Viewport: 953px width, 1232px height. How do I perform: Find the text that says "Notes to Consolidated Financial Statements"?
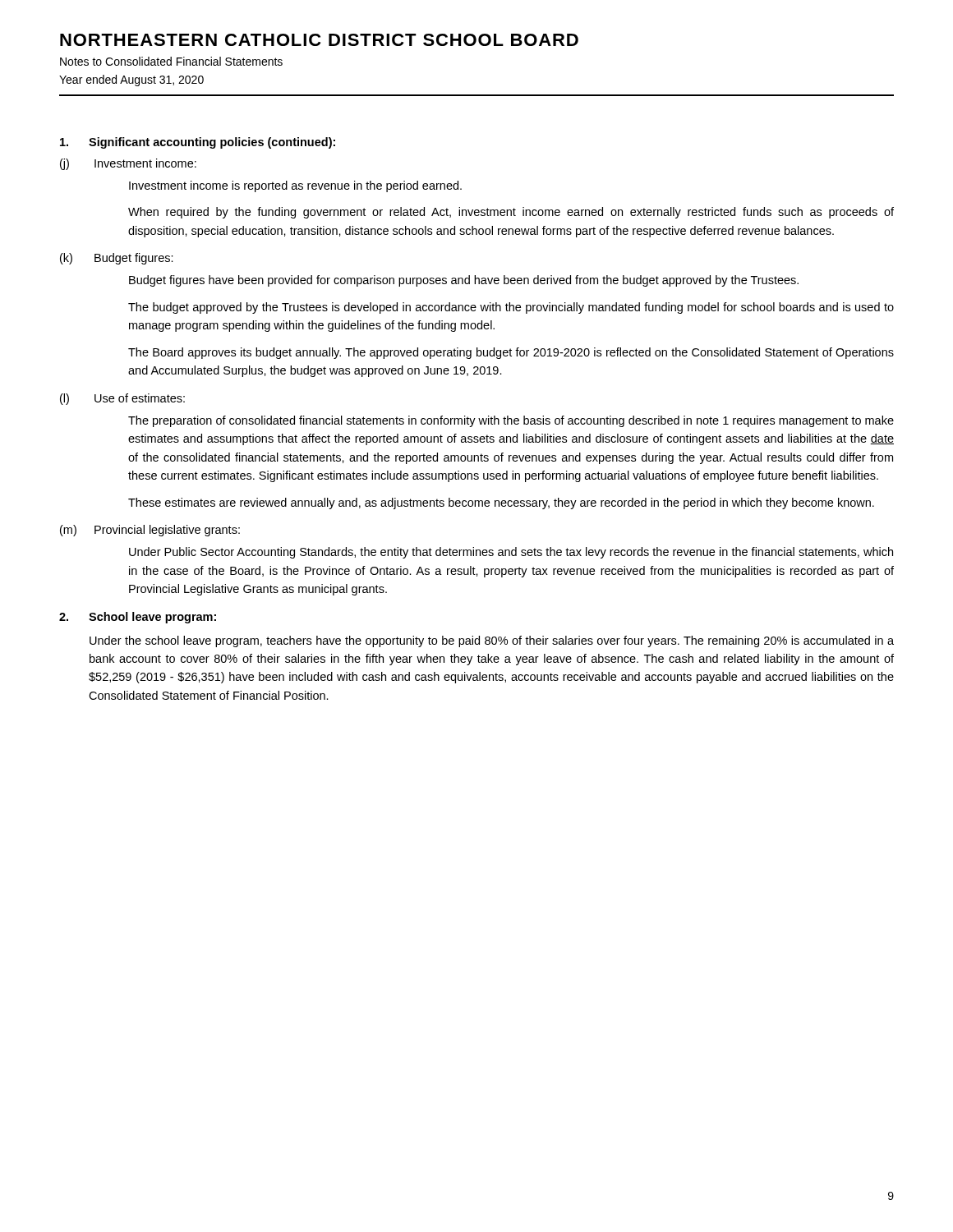pos(171,62)
